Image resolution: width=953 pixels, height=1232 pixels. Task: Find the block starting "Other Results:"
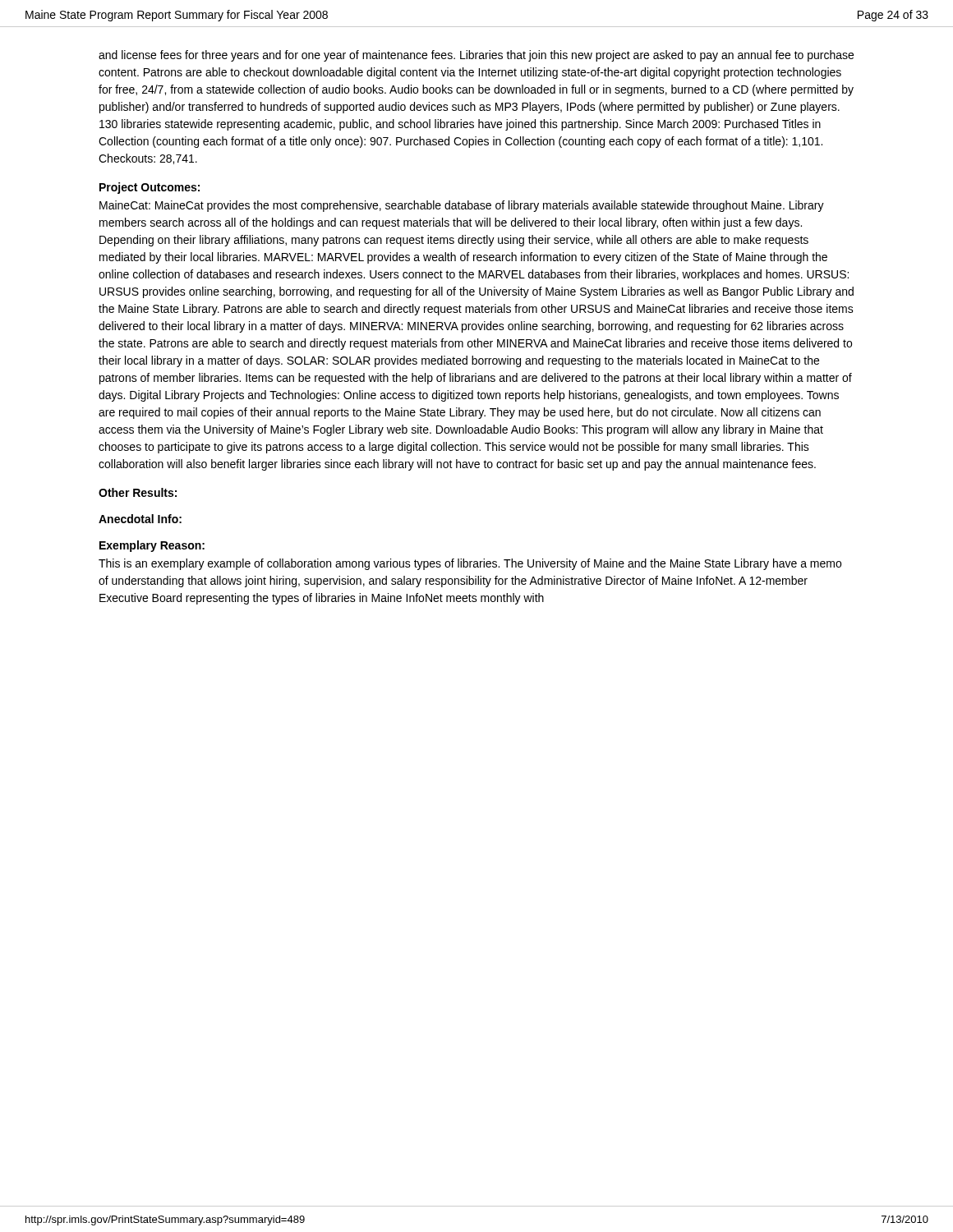point(138,493)
